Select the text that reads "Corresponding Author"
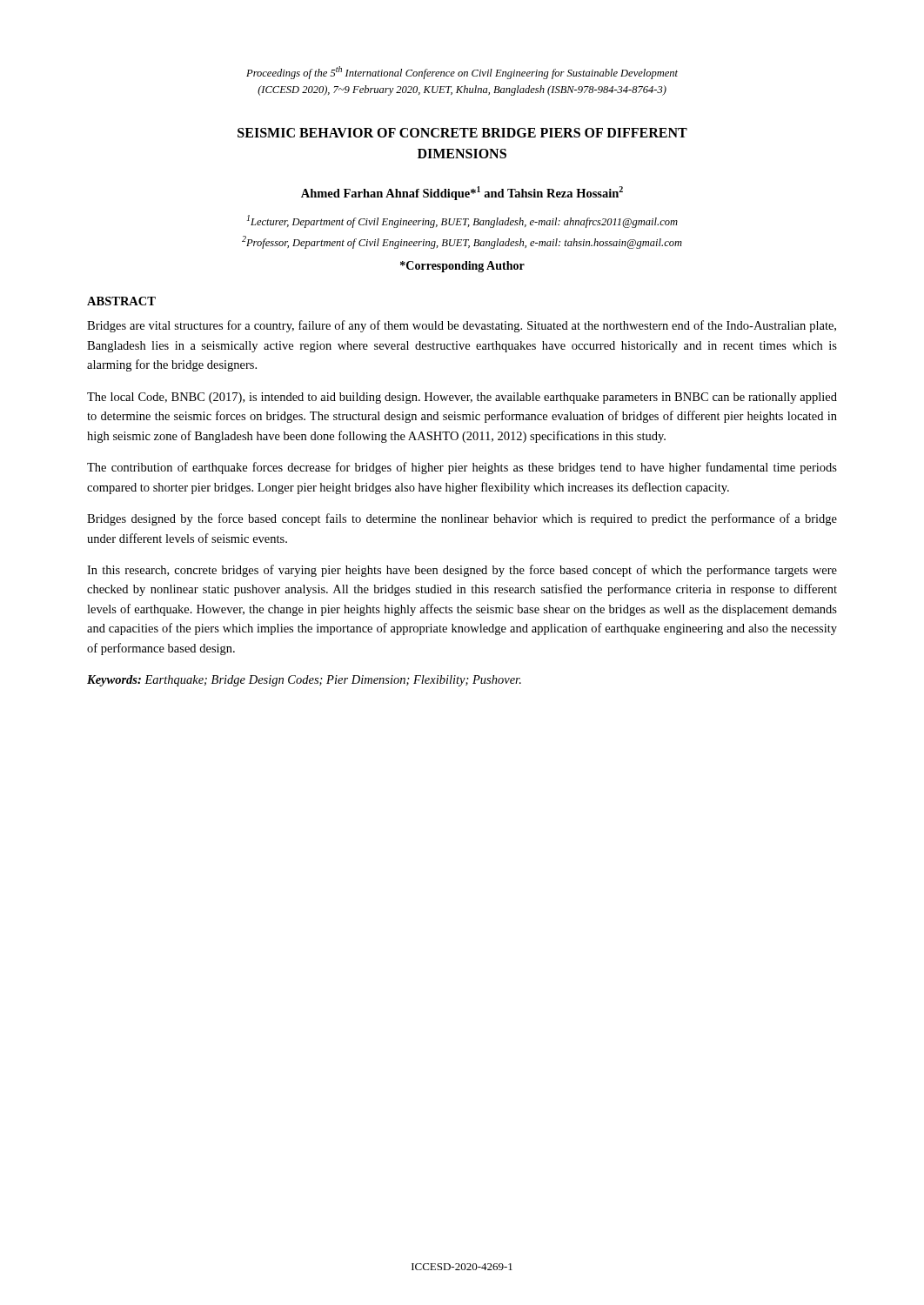924x1305 pixels. point(462,266)
